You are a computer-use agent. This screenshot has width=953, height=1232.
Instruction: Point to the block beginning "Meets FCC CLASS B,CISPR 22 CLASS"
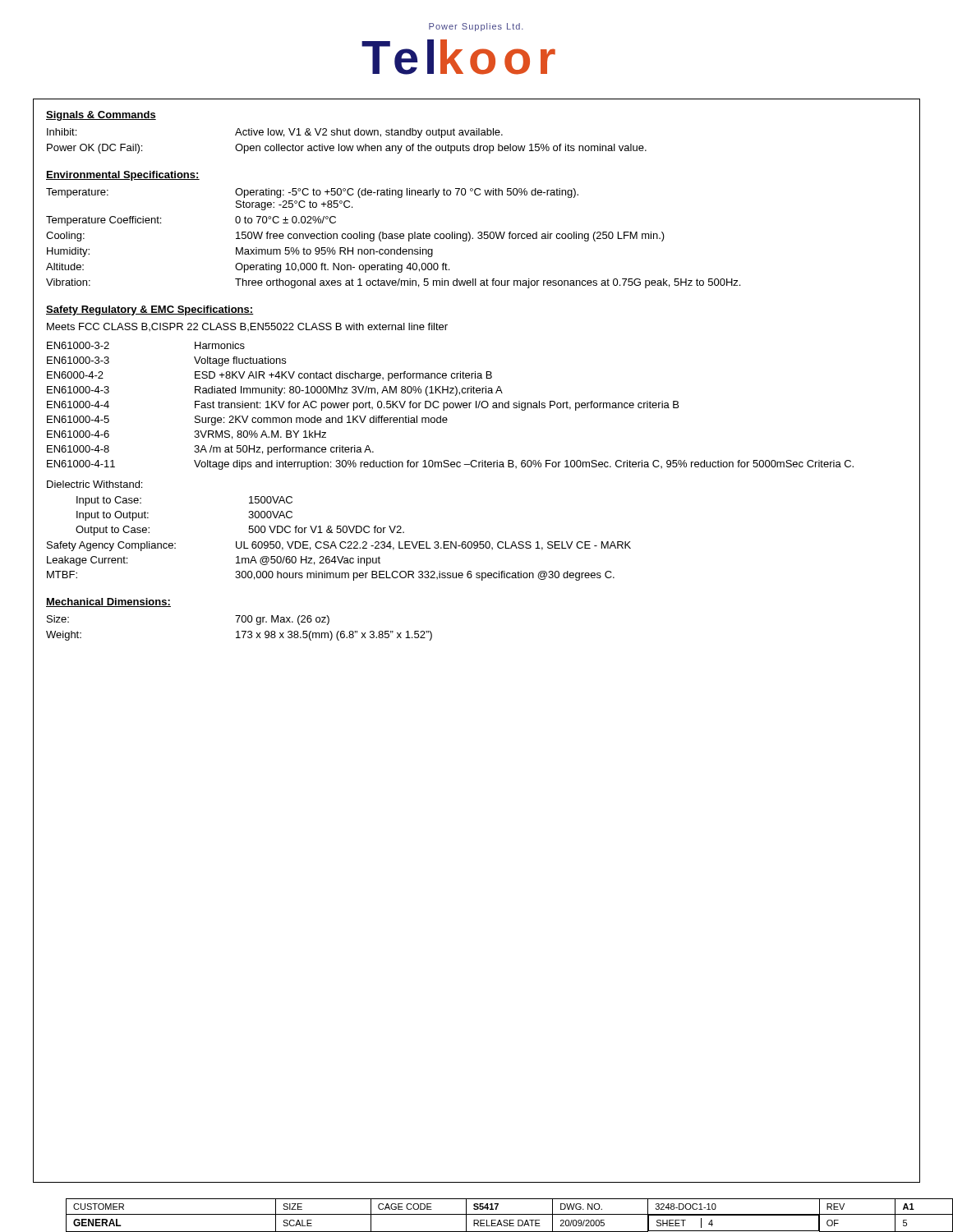pos(247,326)
